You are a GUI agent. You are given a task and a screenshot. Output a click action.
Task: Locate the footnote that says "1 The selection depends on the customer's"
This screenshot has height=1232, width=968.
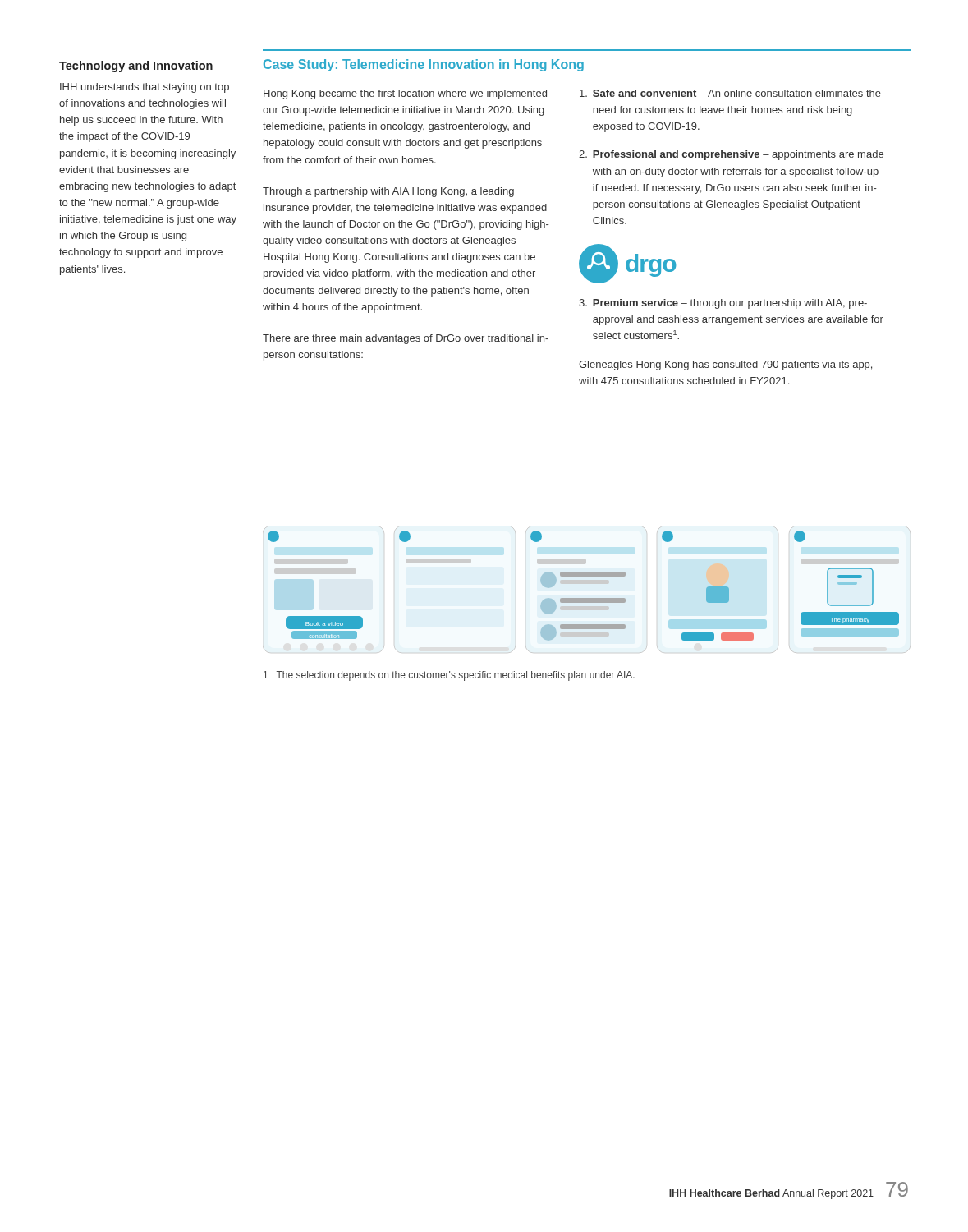(x=449, y=675)
